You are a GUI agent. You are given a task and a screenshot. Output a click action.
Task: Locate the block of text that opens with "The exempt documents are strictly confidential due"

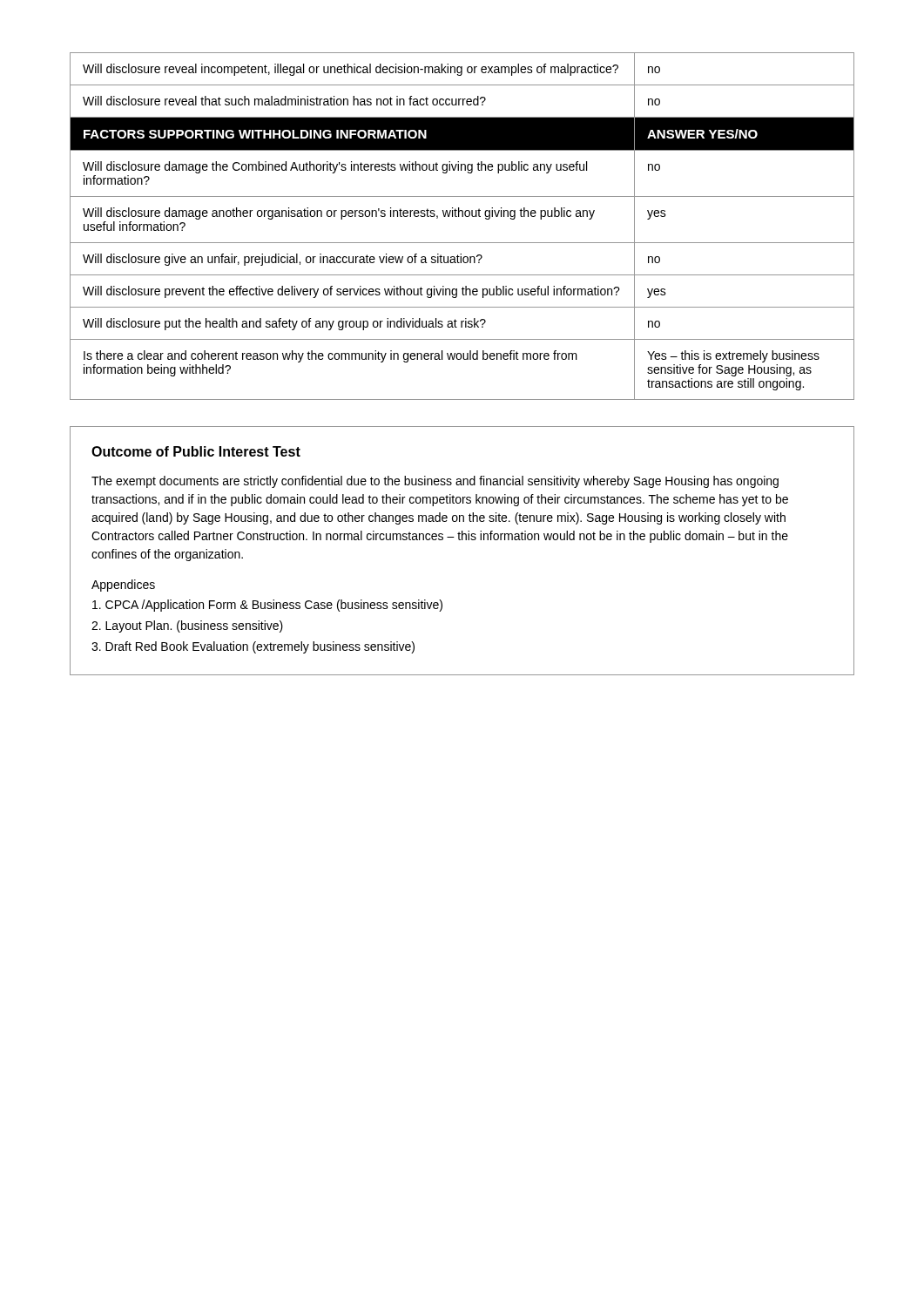[440, 518]
